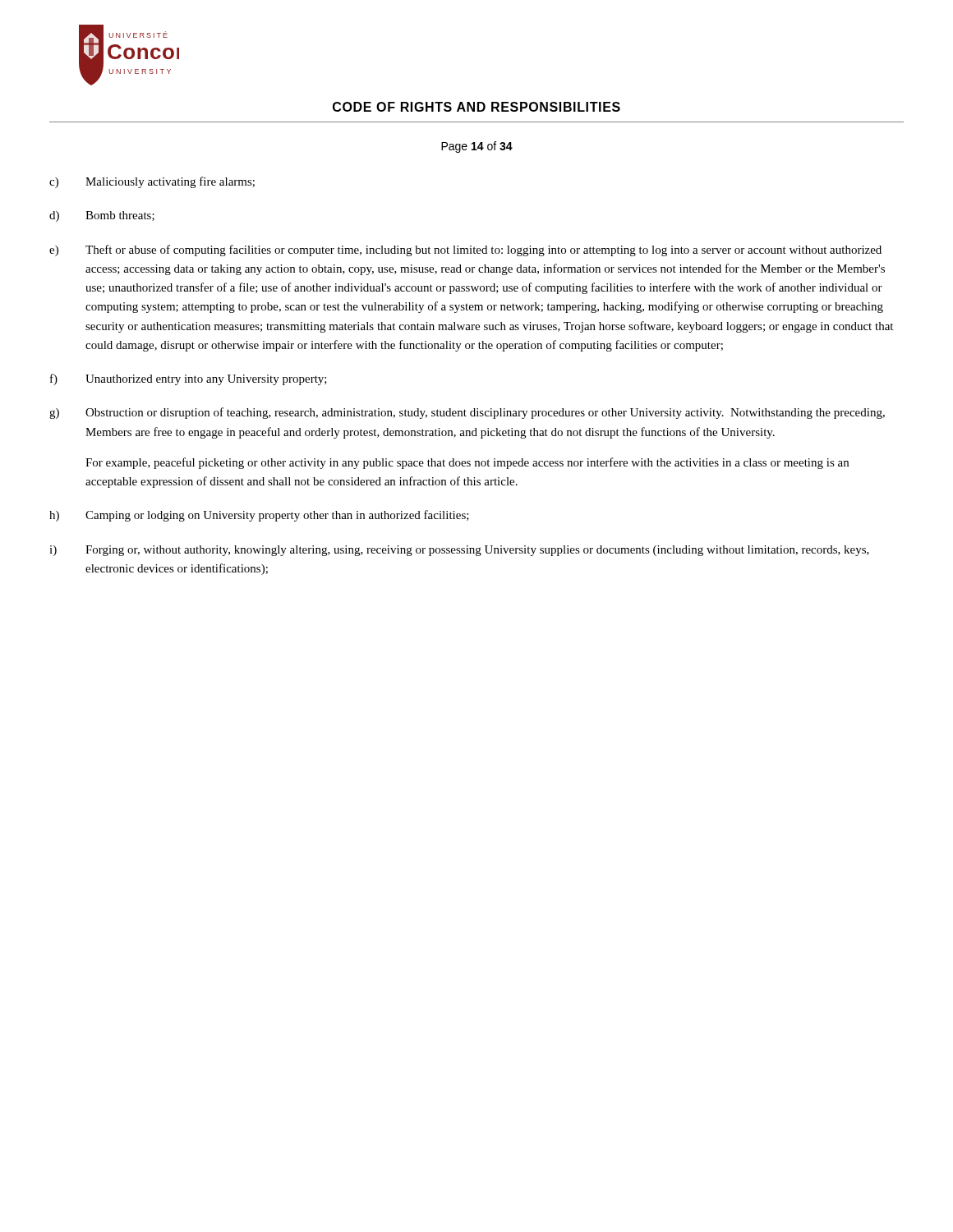
Task: Locate the element starting "d) Bomb threats;"
Action: tap(102, 216)
